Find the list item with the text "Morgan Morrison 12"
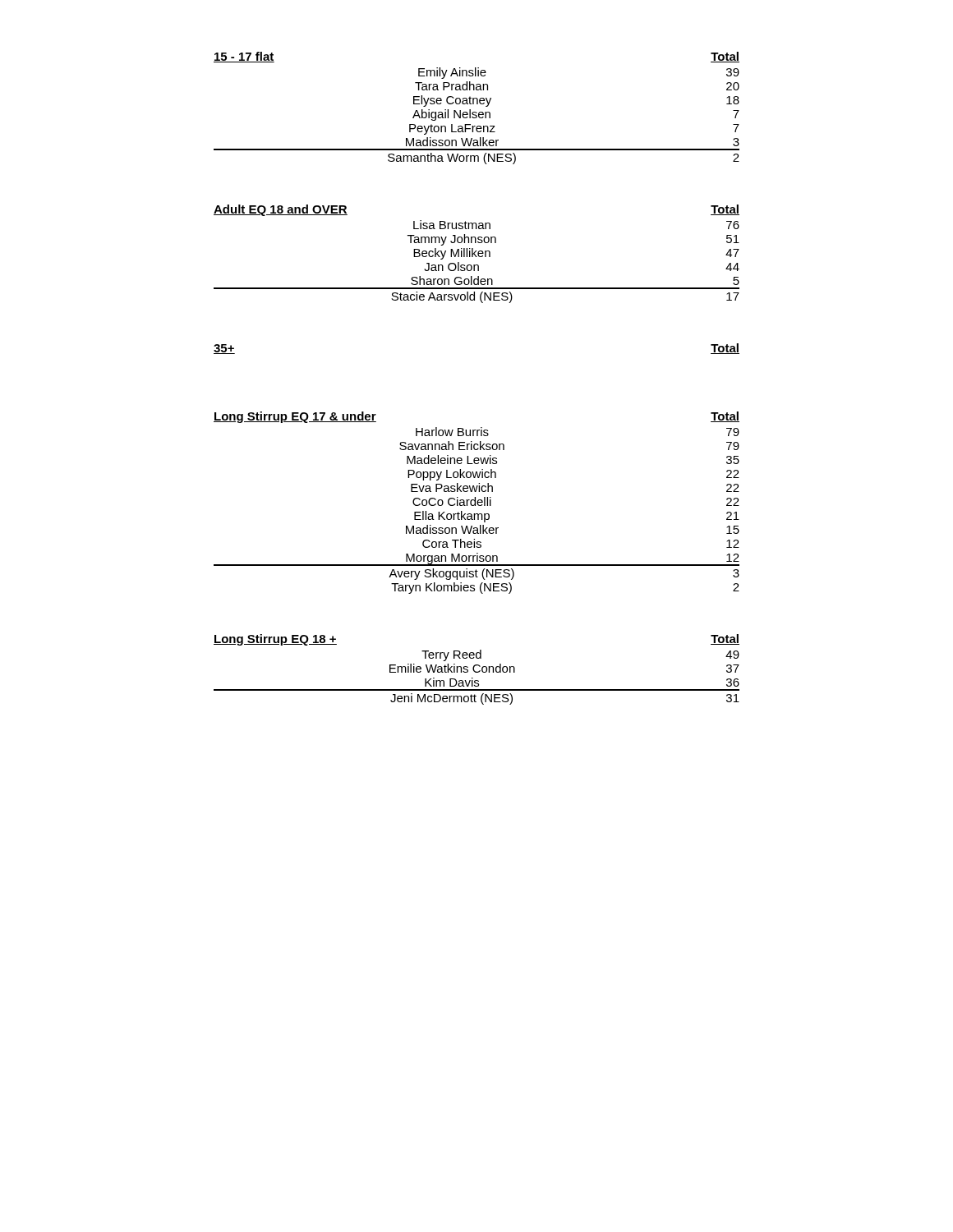The image size is (953, 1232). (x=476, y=557)
